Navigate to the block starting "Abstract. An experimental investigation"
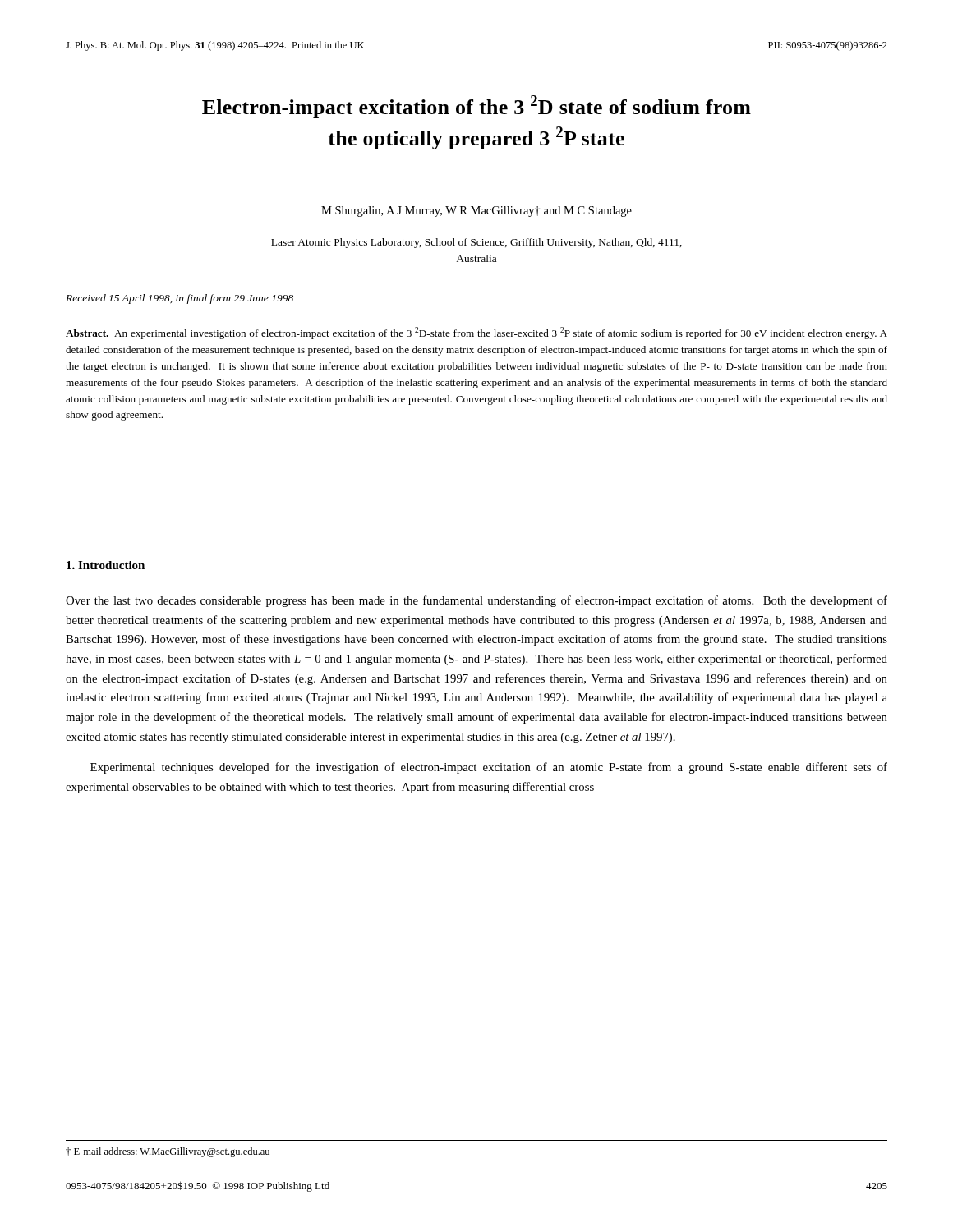This screenshot has width=953, height=1232. pyautogui.click(x=476, y=373)
